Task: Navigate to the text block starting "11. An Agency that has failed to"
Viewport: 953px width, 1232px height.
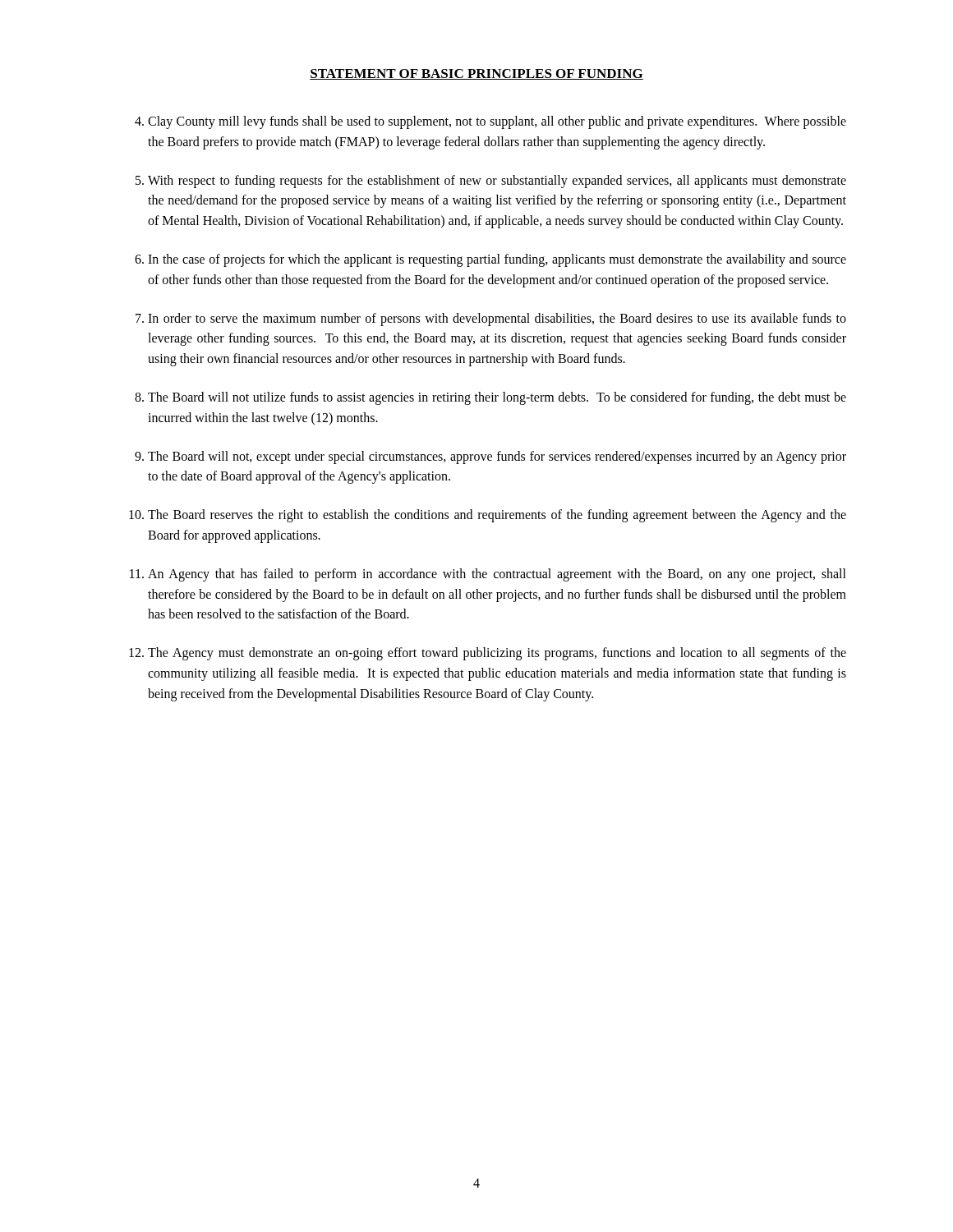Action: click(476, 595)
